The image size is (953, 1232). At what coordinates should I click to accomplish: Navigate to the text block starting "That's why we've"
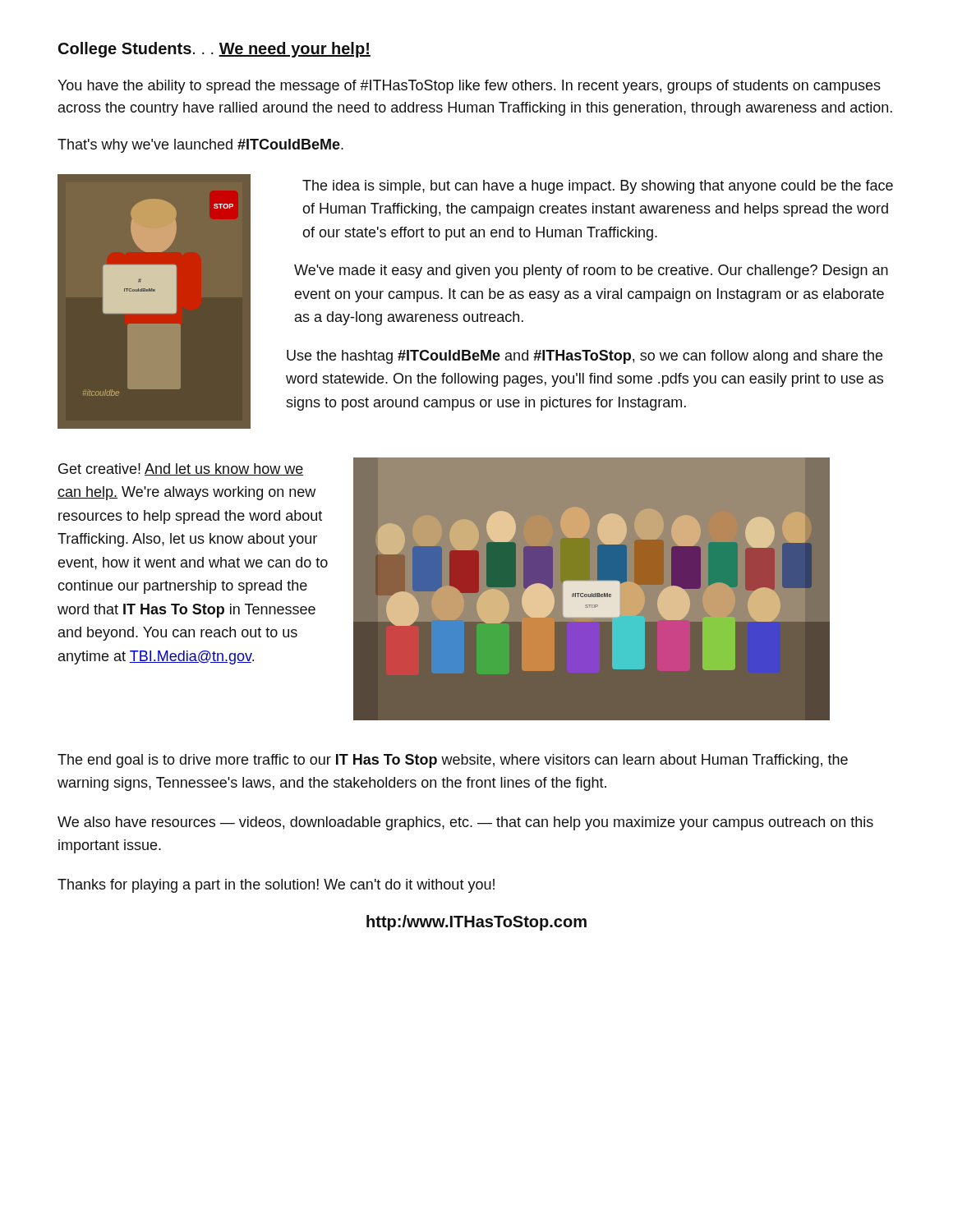click(x=201, y=145)
